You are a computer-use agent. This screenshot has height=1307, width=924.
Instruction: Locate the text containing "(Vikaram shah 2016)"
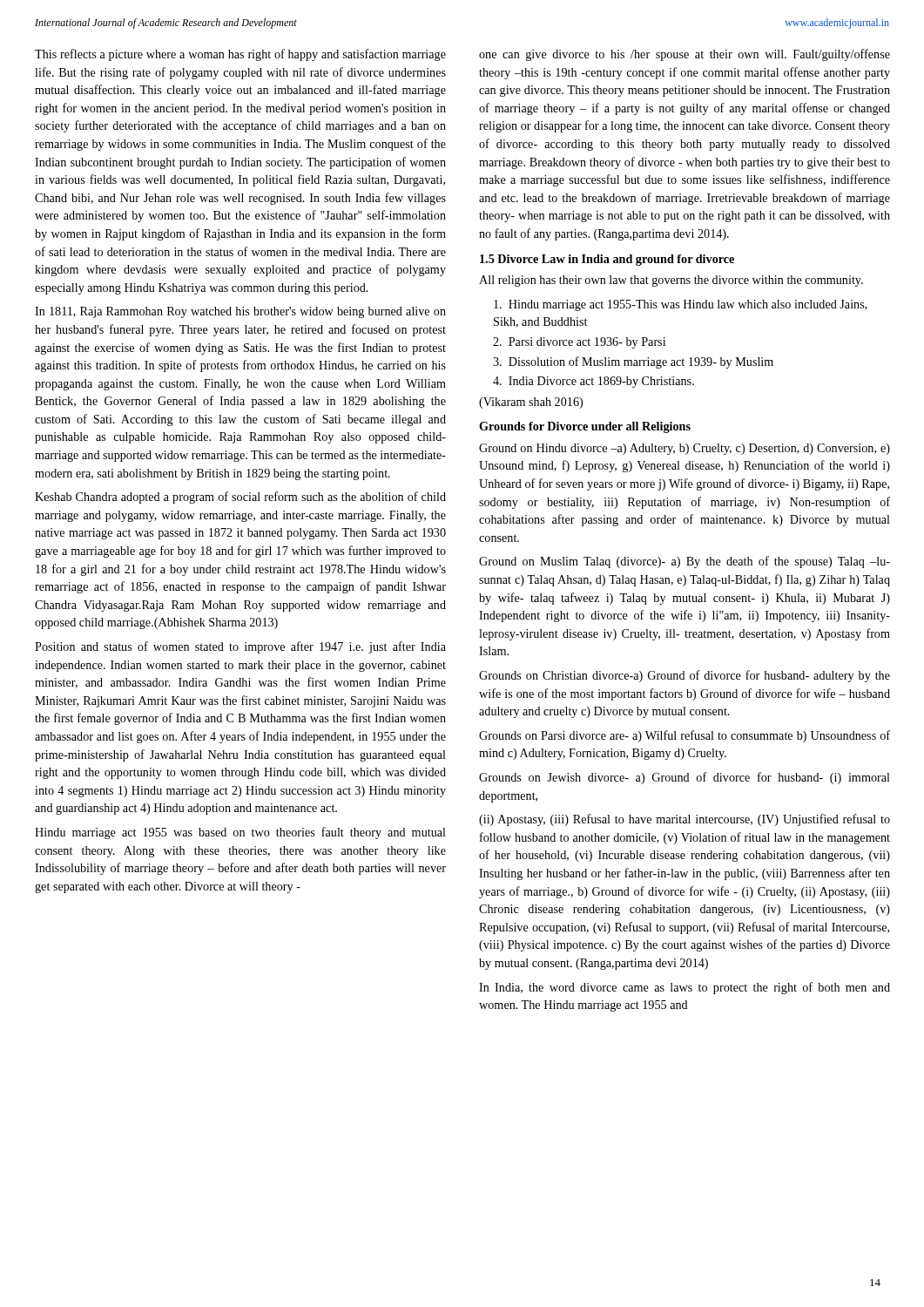pyautogui.click(x=531, y=403)
